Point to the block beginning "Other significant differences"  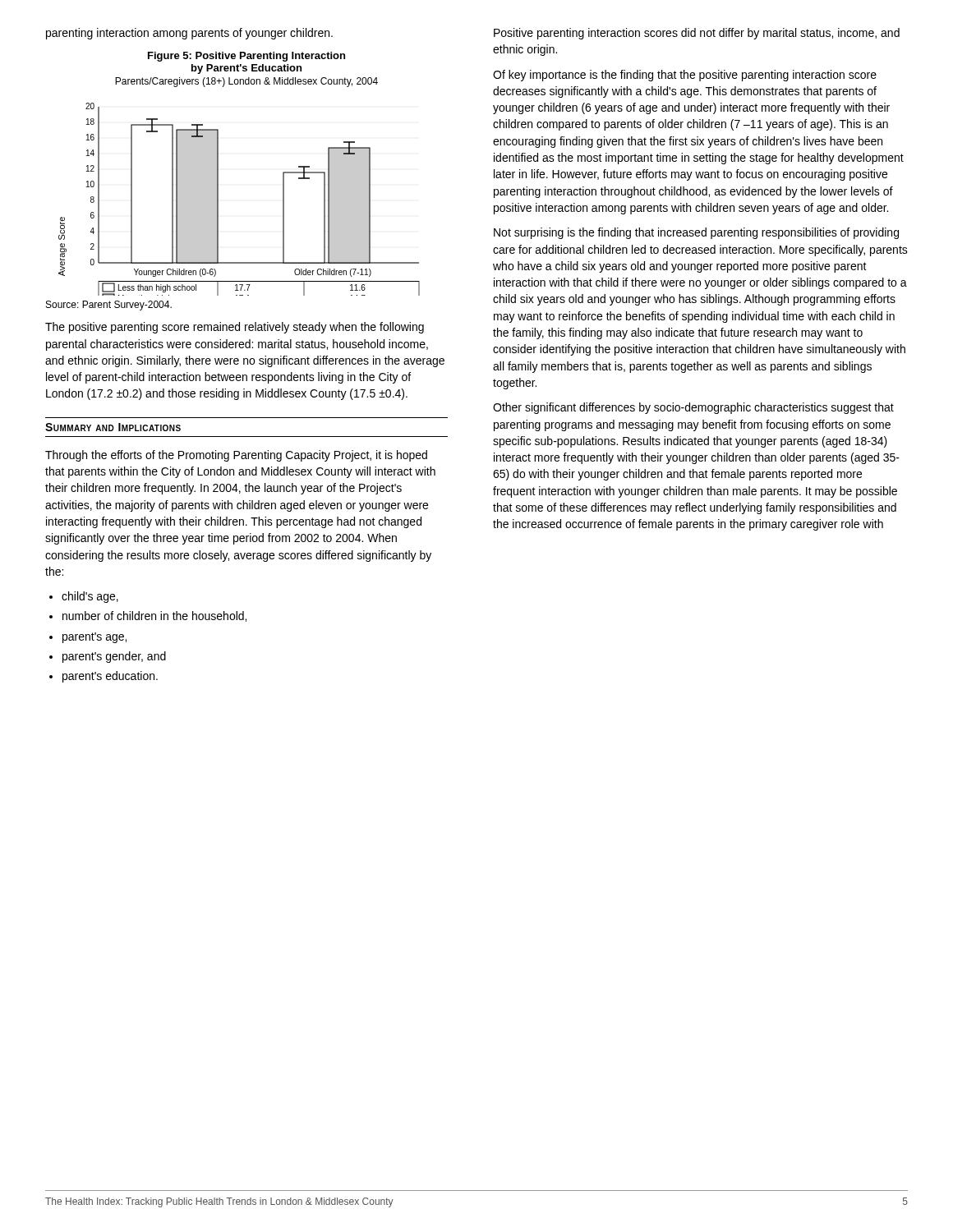pos(700,466)
